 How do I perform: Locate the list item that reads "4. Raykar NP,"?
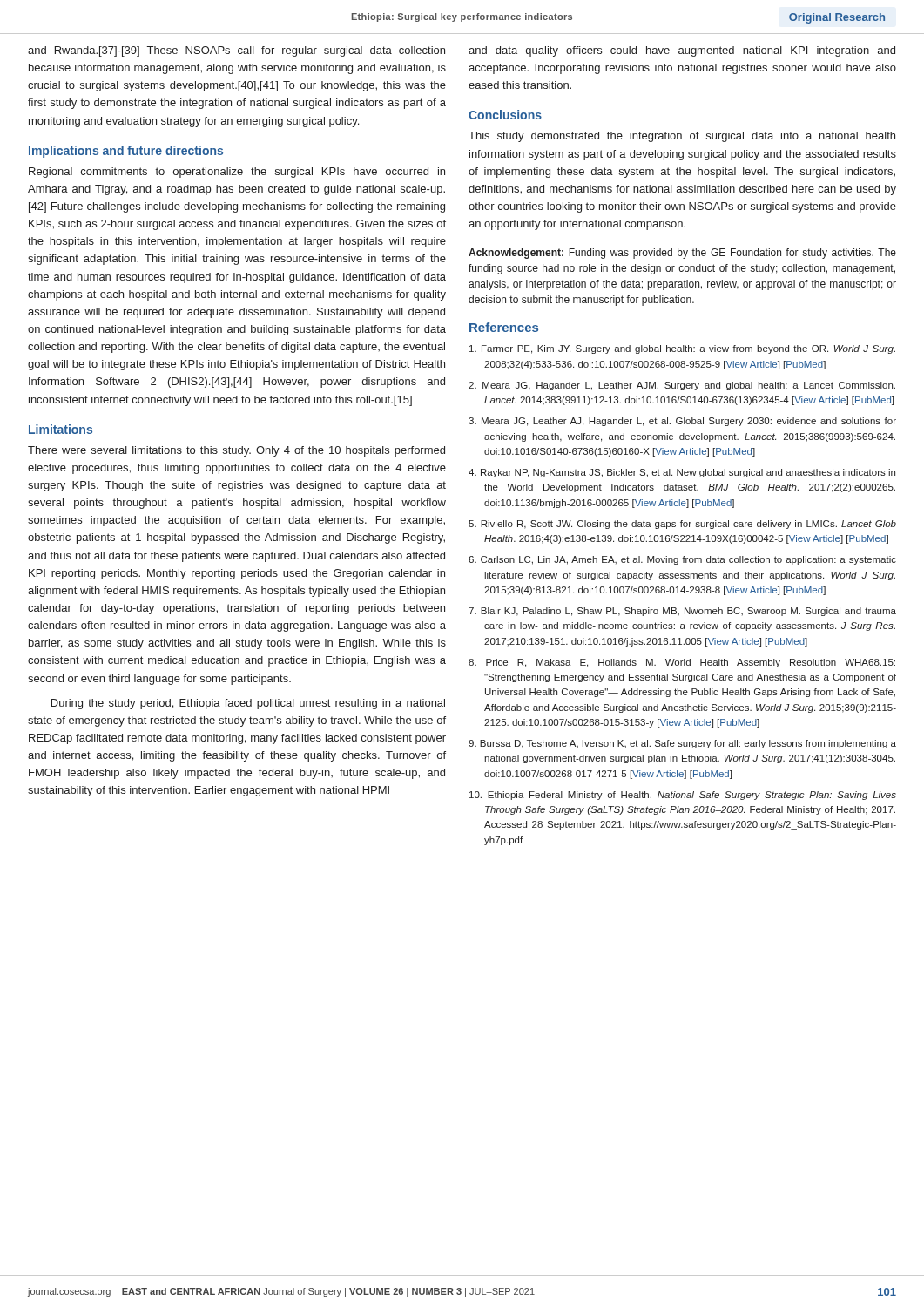[682, 487]
